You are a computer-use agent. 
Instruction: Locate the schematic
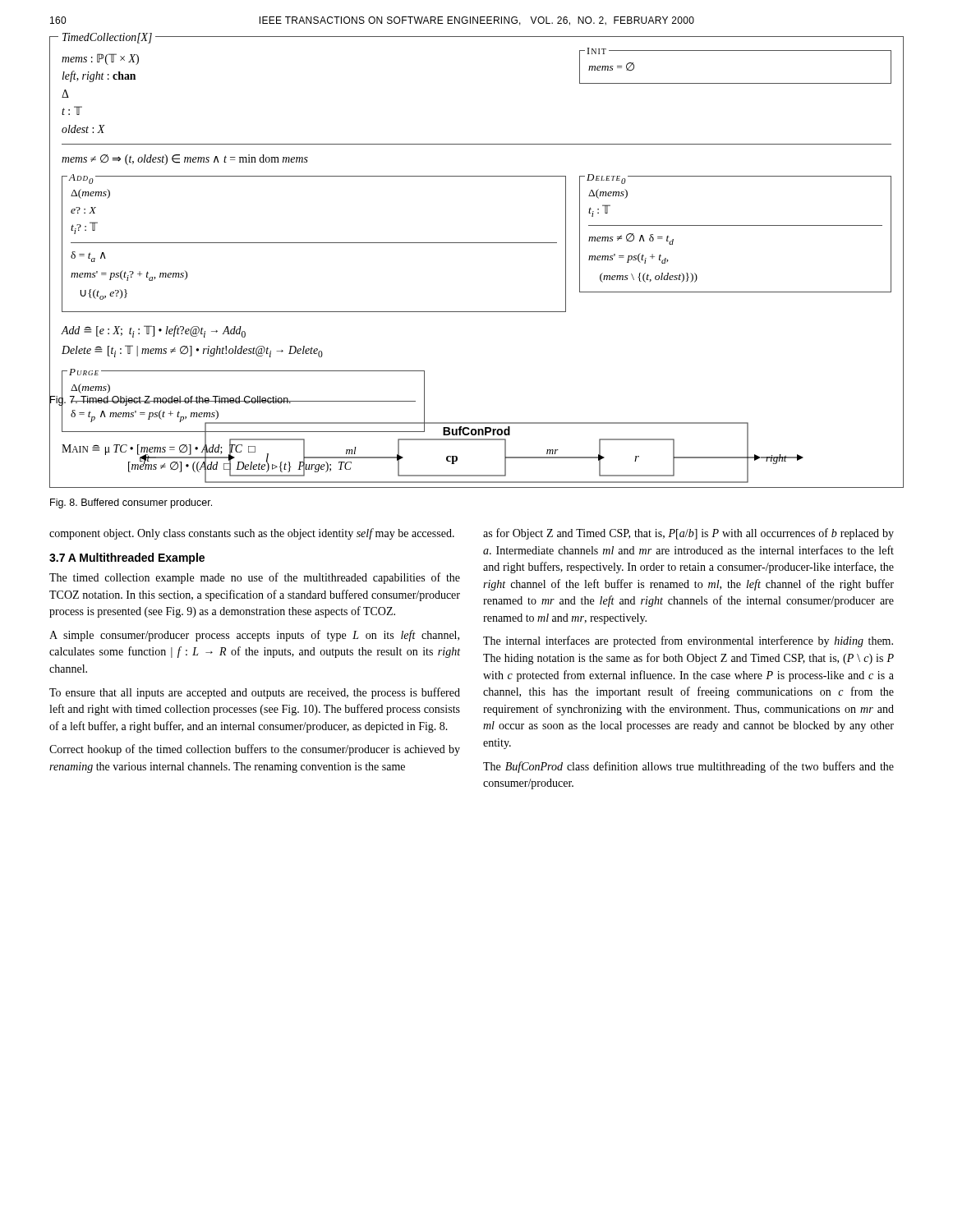(x=476, y=454)
